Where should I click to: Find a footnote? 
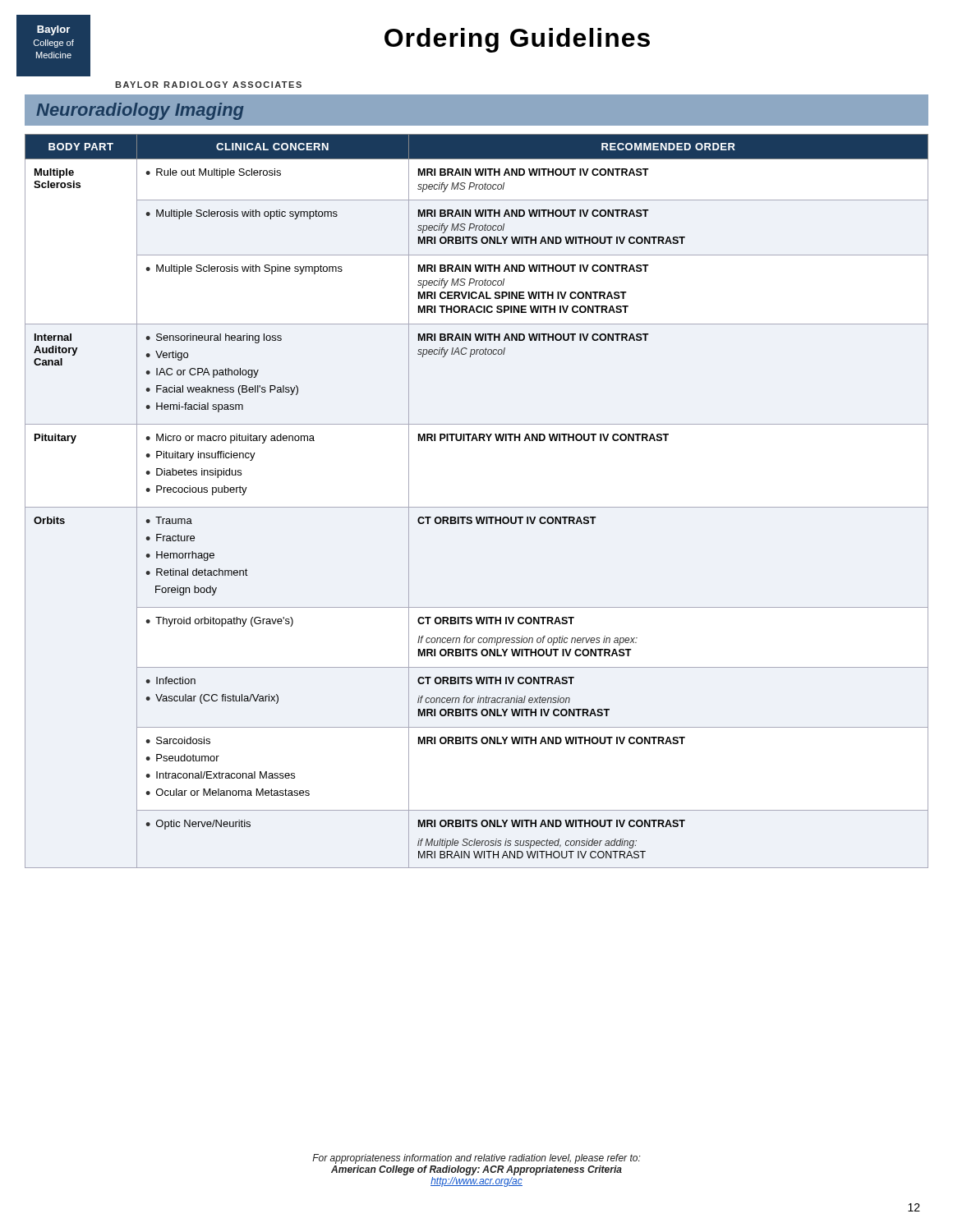476,1170
